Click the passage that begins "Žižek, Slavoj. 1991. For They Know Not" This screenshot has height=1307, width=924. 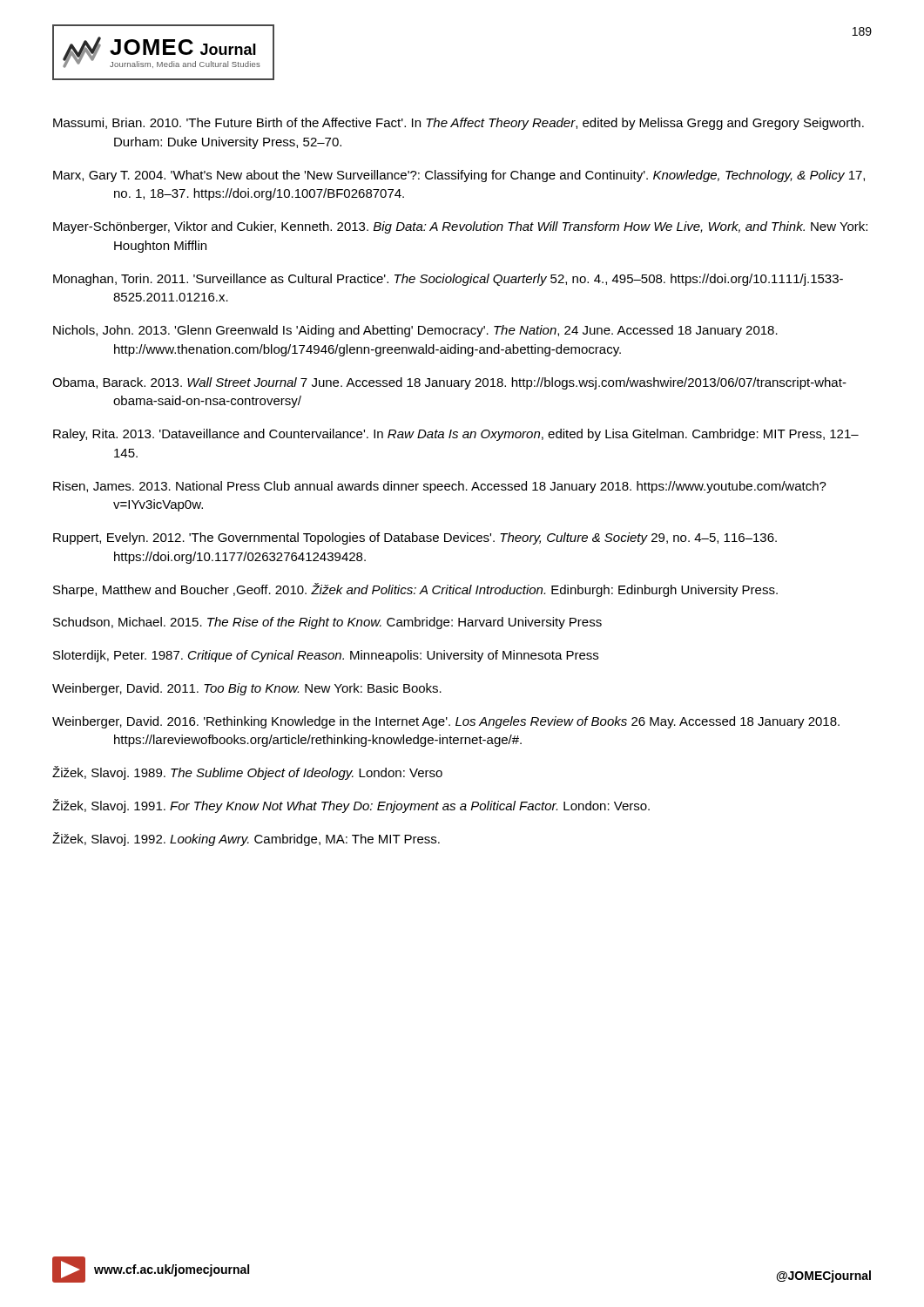352,805
